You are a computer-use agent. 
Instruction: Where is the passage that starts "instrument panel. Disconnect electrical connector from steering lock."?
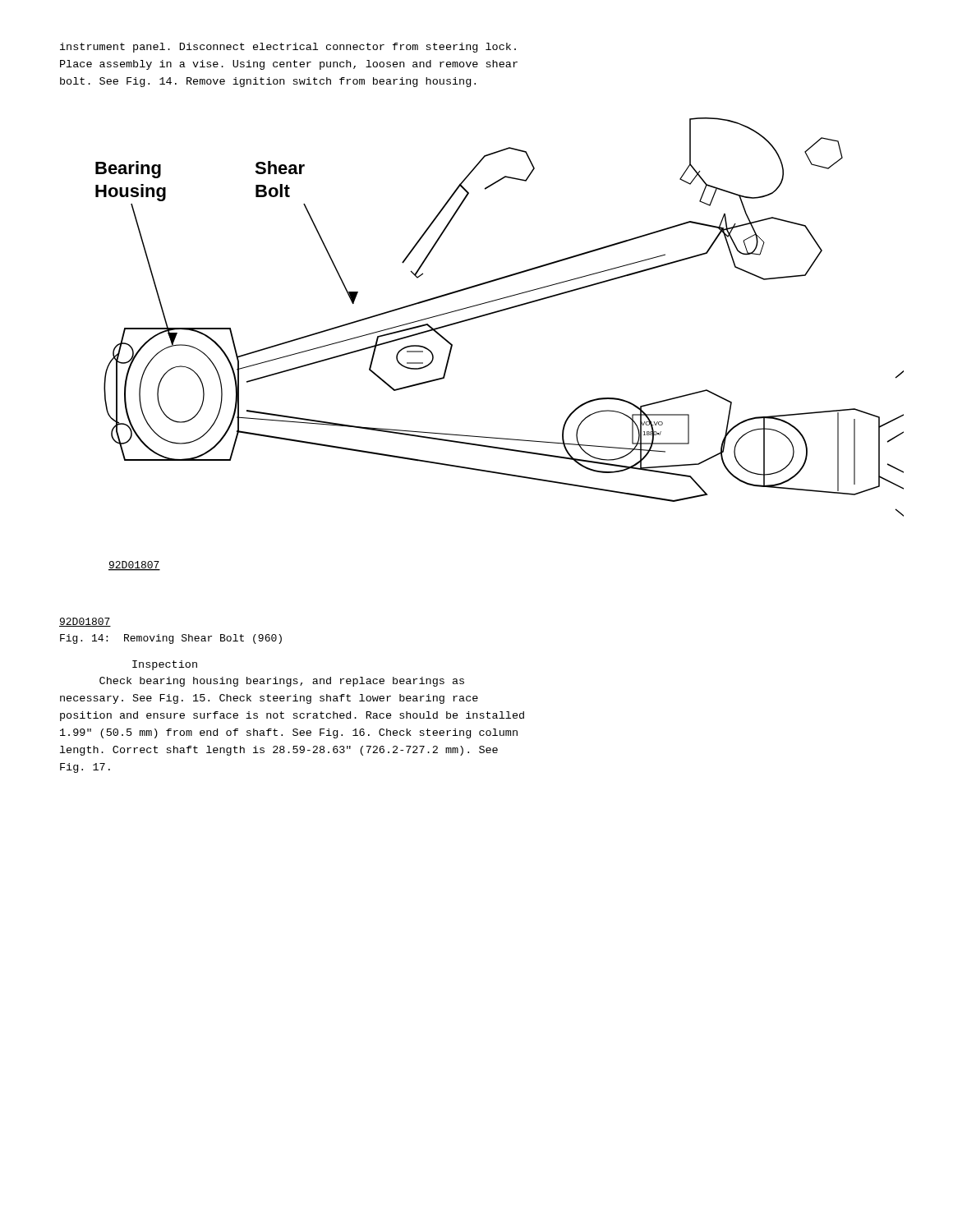289,64
